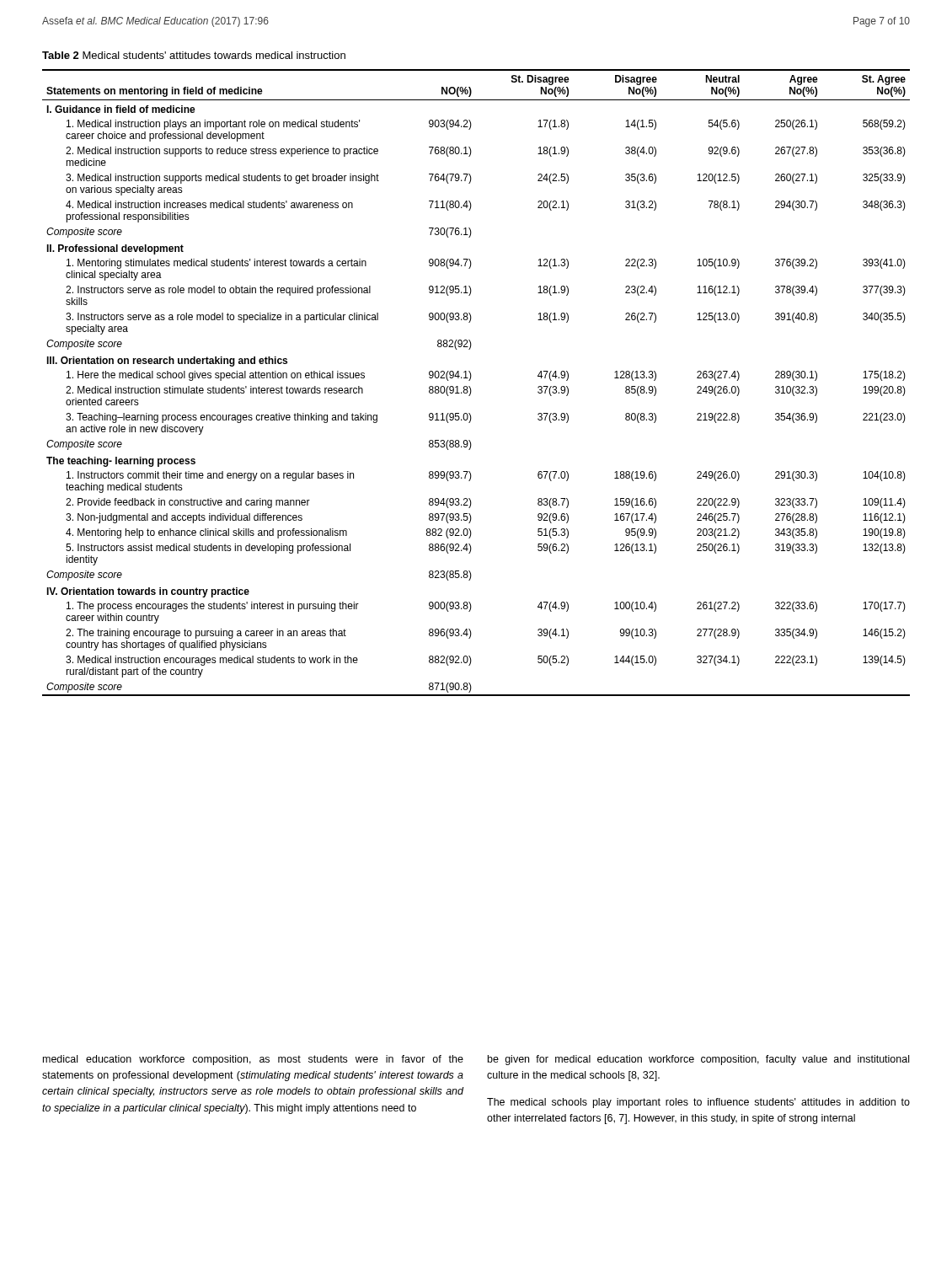The width and height of the screenshot is (952, 1264).
Task: Point to the passage starting "be given for medical education workforce composition, faculty"
Action: coord(698,1089)
